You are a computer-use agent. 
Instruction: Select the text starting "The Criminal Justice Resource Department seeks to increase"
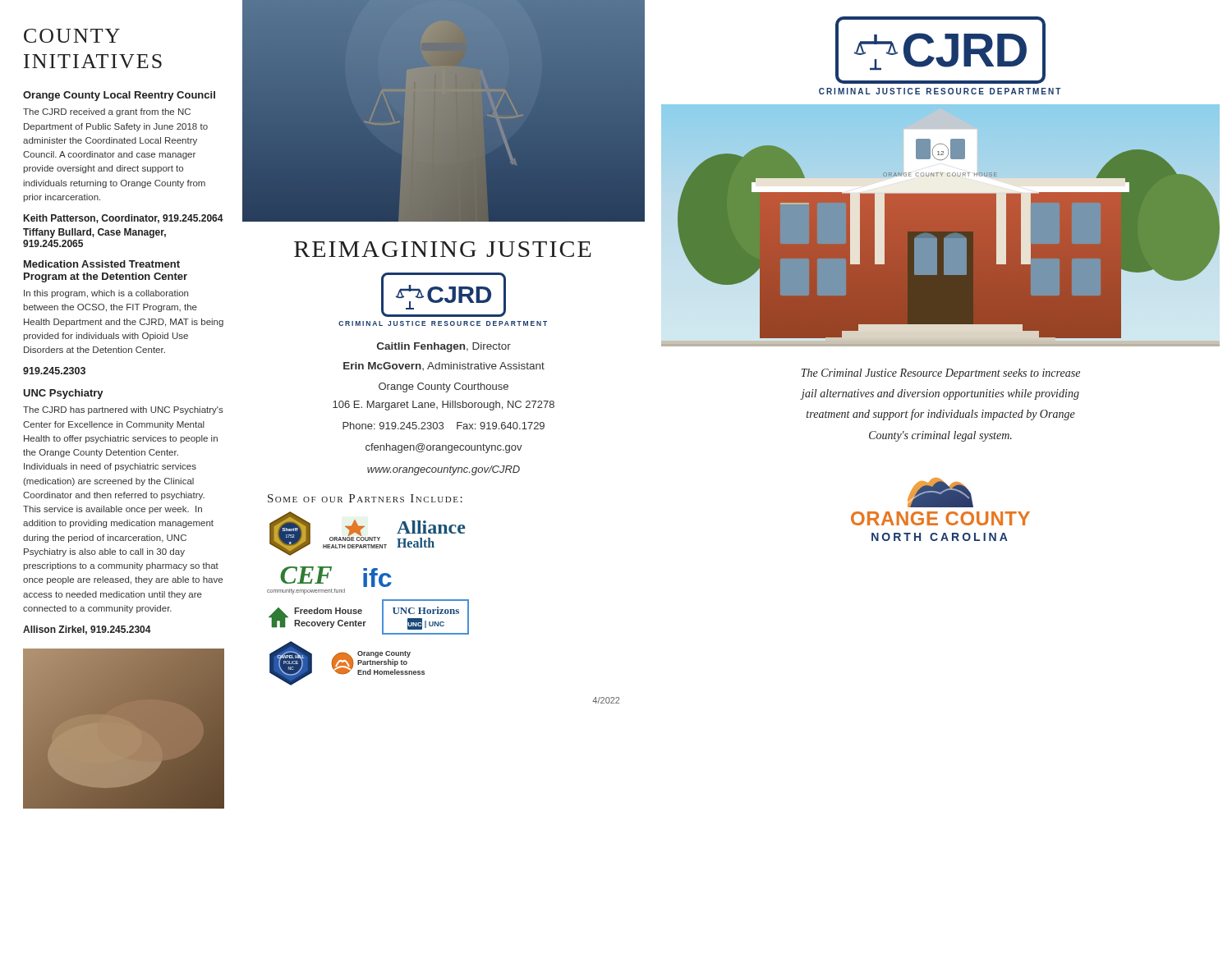click(940, 404)
